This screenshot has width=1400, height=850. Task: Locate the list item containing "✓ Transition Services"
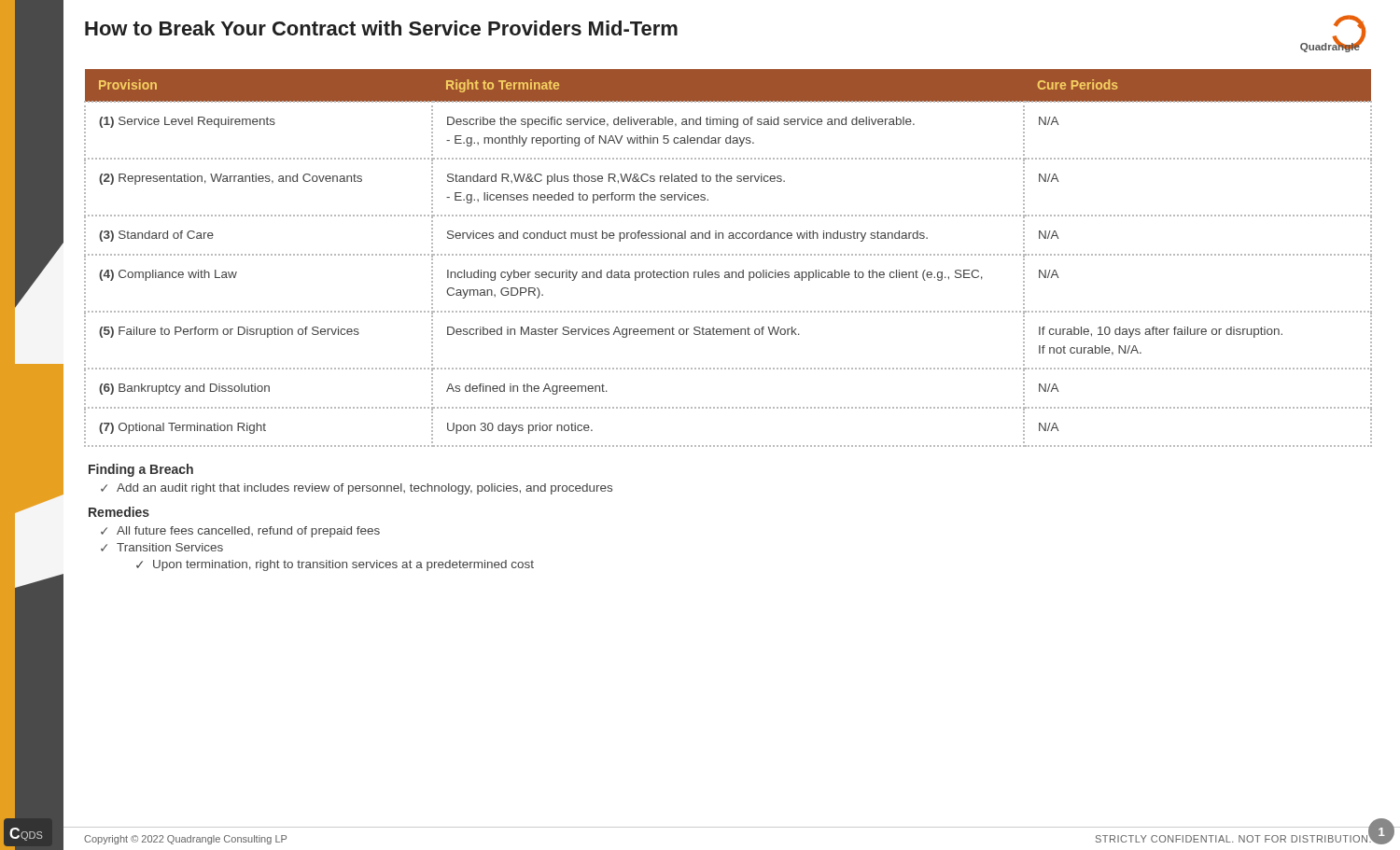(162, 547)
